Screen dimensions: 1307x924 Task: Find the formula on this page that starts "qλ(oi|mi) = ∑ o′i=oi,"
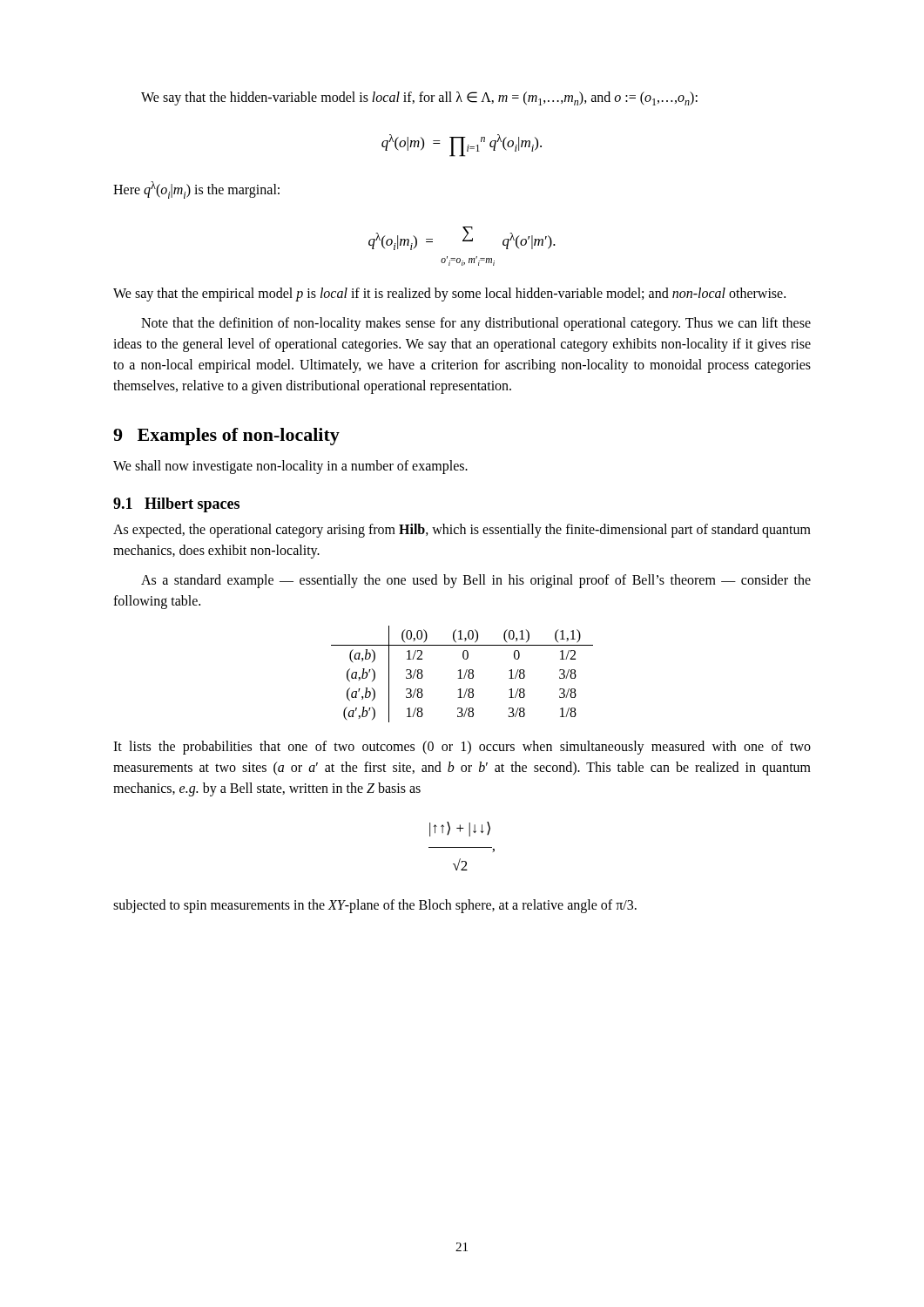pos(462,243)
